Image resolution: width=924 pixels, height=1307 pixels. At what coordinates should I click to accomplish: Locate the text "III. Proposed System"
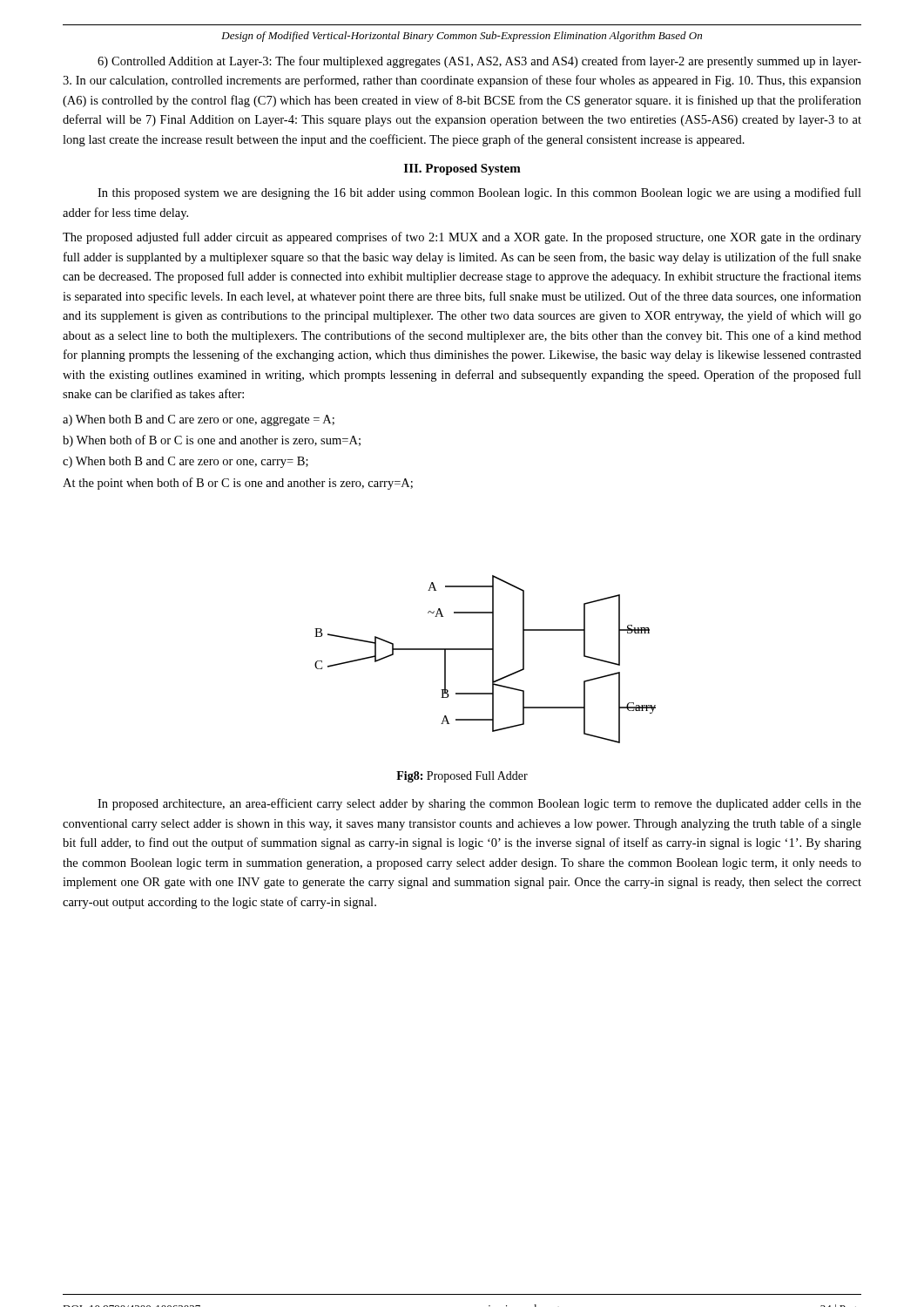(x=462, y=168)
